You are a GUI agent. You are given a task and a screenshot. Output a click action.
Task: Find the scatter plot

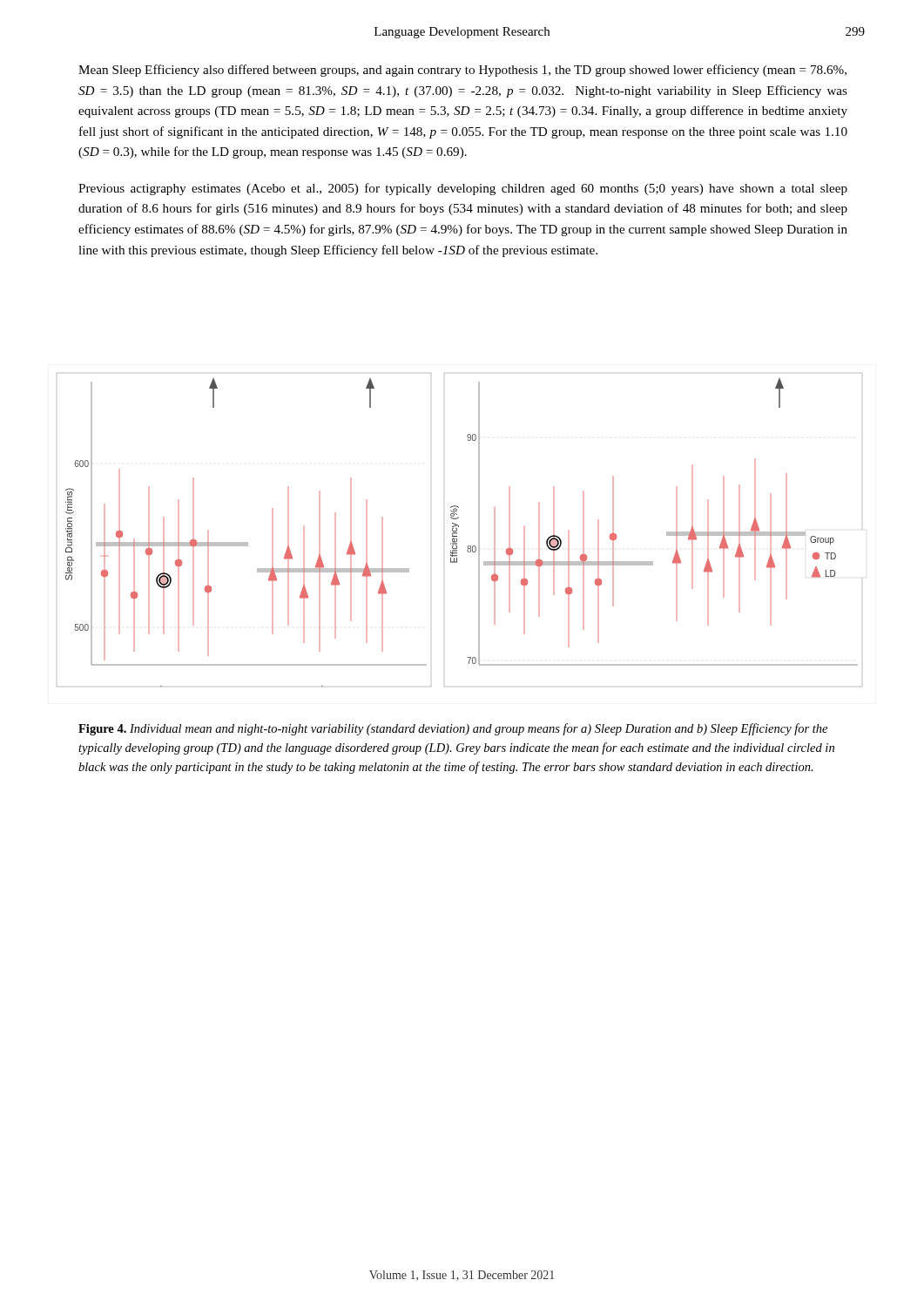462,534
